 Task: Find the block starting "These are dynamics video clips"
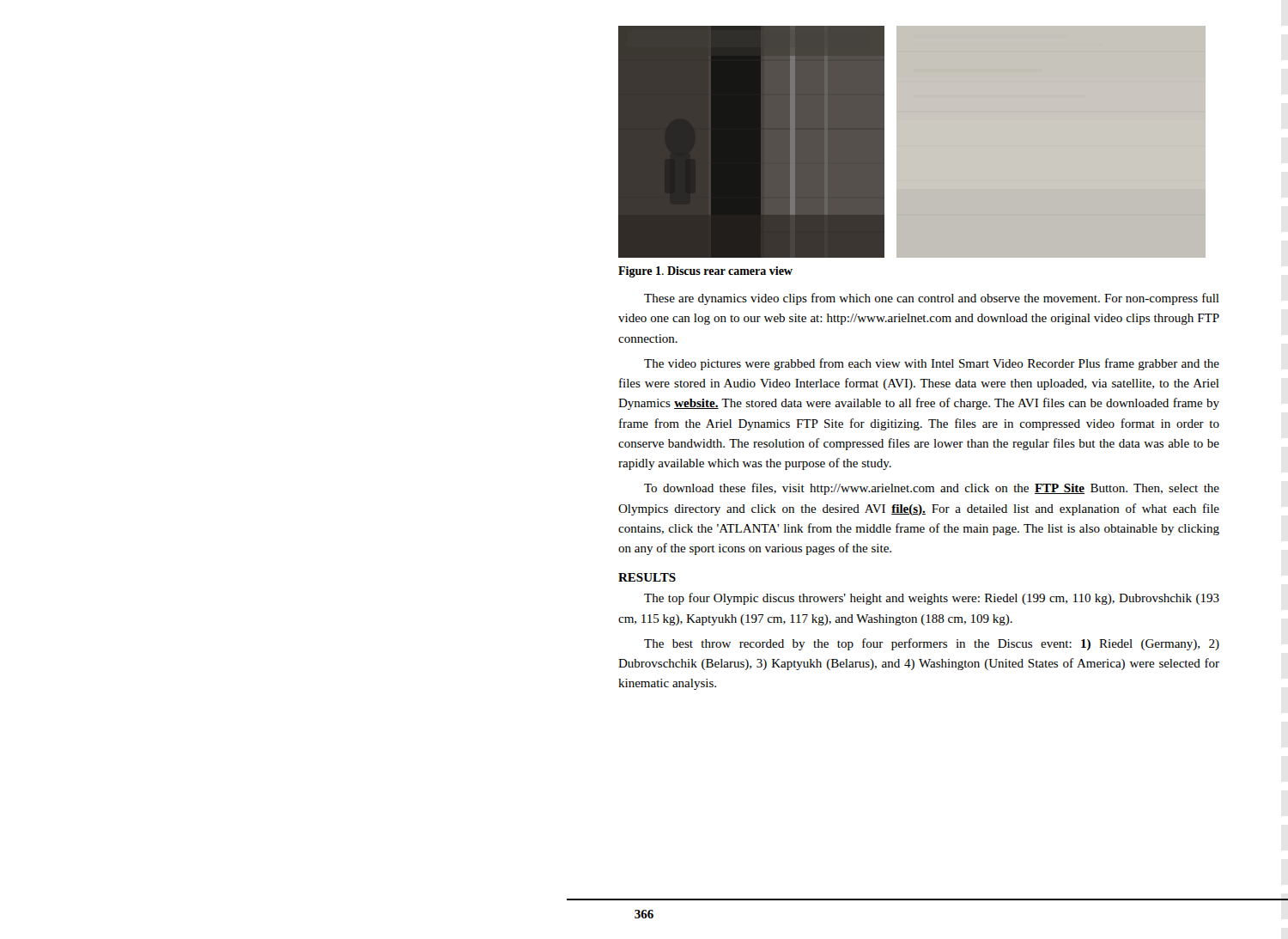point(919,424)
